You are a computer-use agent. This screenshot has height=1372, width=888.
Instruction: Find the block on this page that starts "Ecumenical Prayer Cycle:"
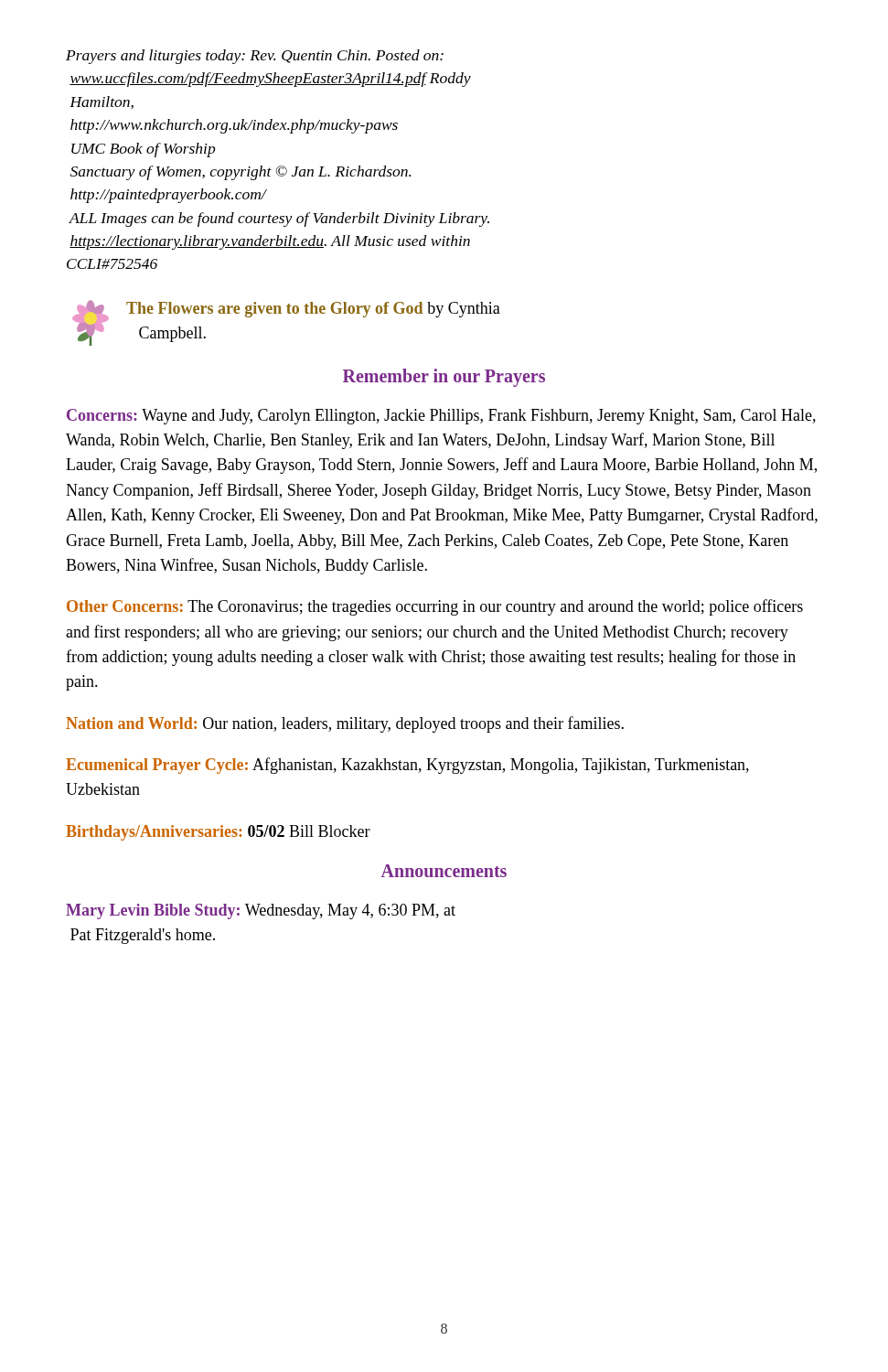pos(408,777)
